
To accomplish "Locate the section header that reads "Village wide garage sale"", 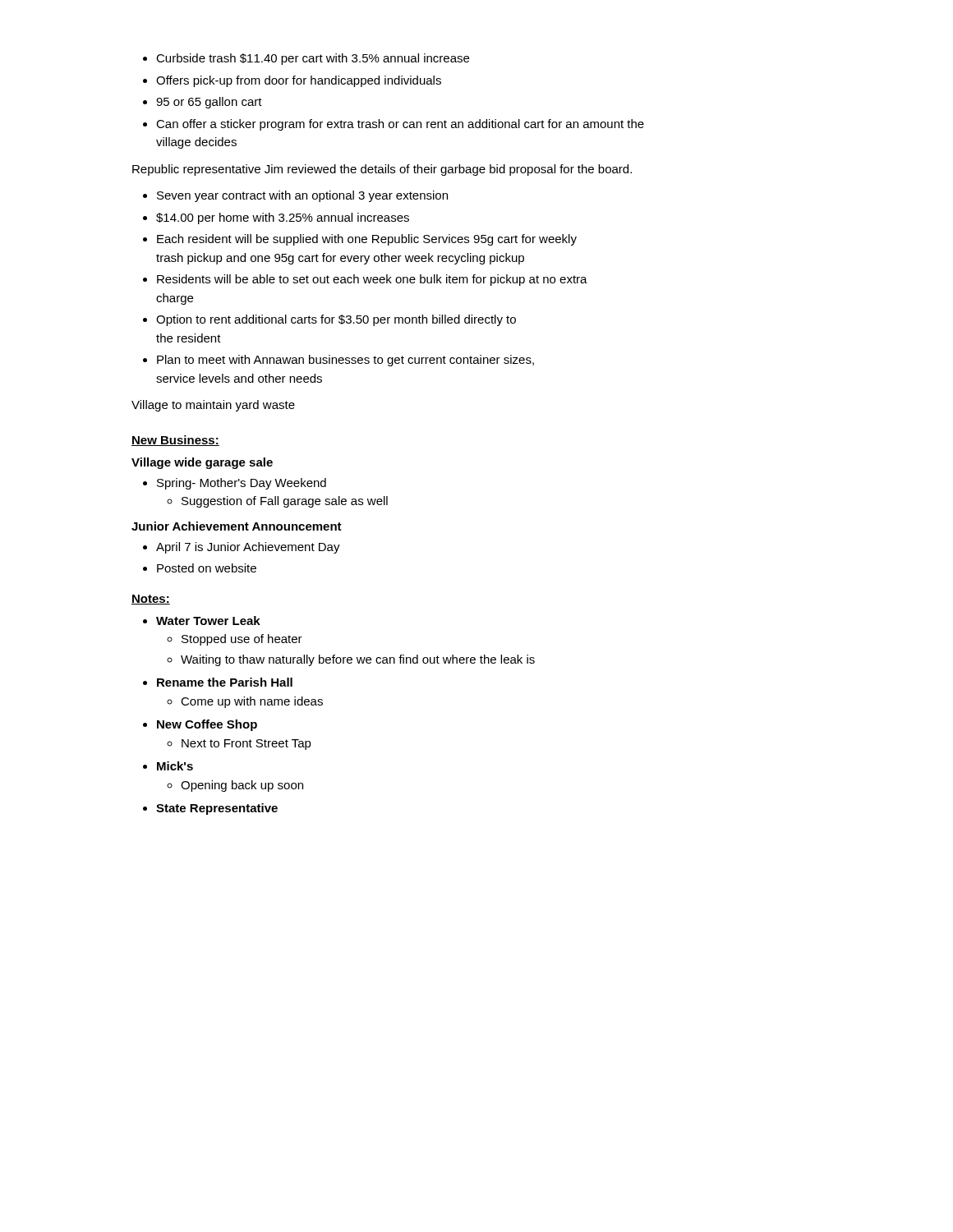I will point(202,462).
